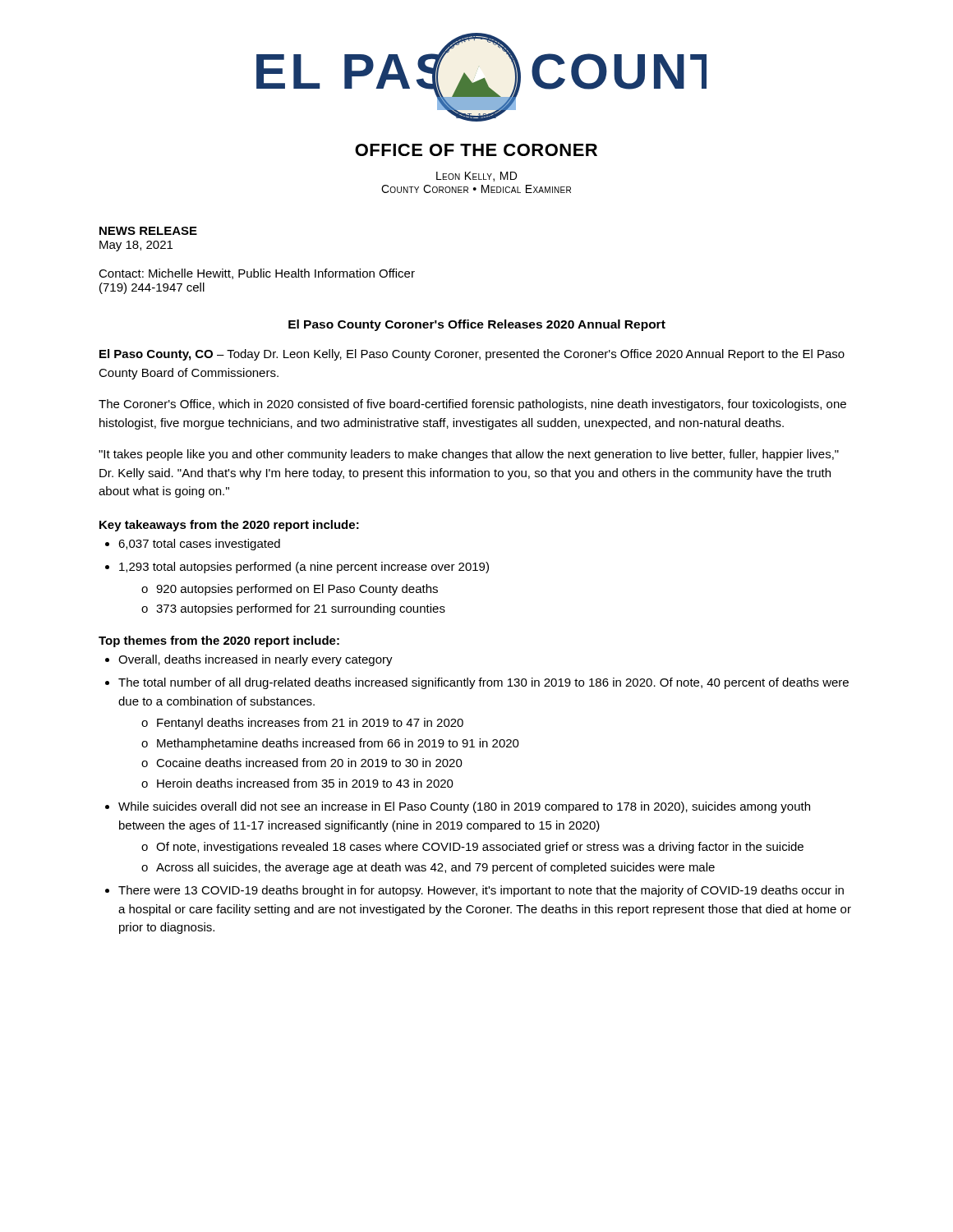The width and height of the screenshot is (953, 1232).
Task: Select the list item that reads "6,037 total cases"
Action: pyautogui.click(x=486, y=576)
